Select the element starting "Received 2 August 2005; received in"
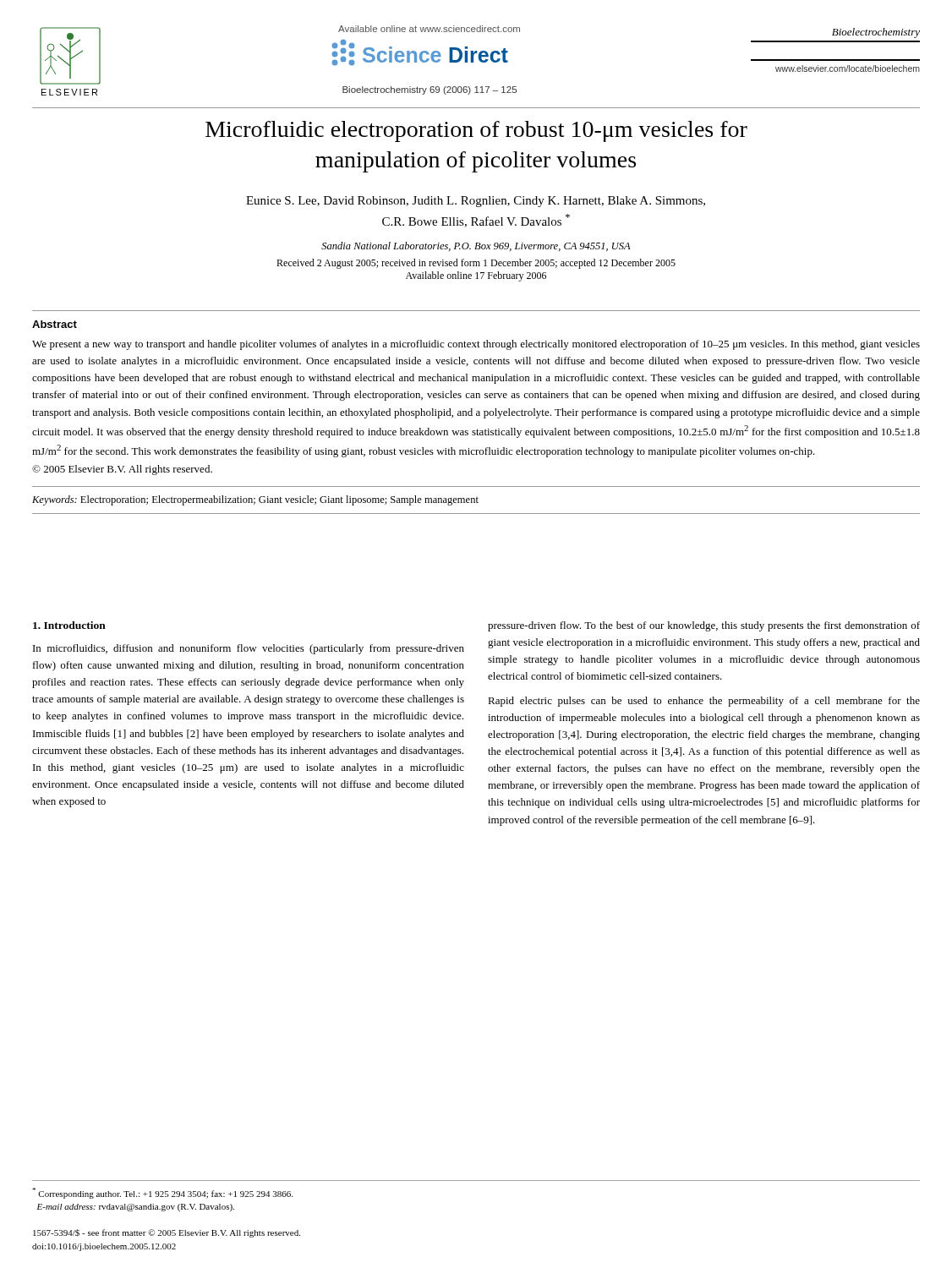The height and width of the screenshot is (1268, 952). 476,269
